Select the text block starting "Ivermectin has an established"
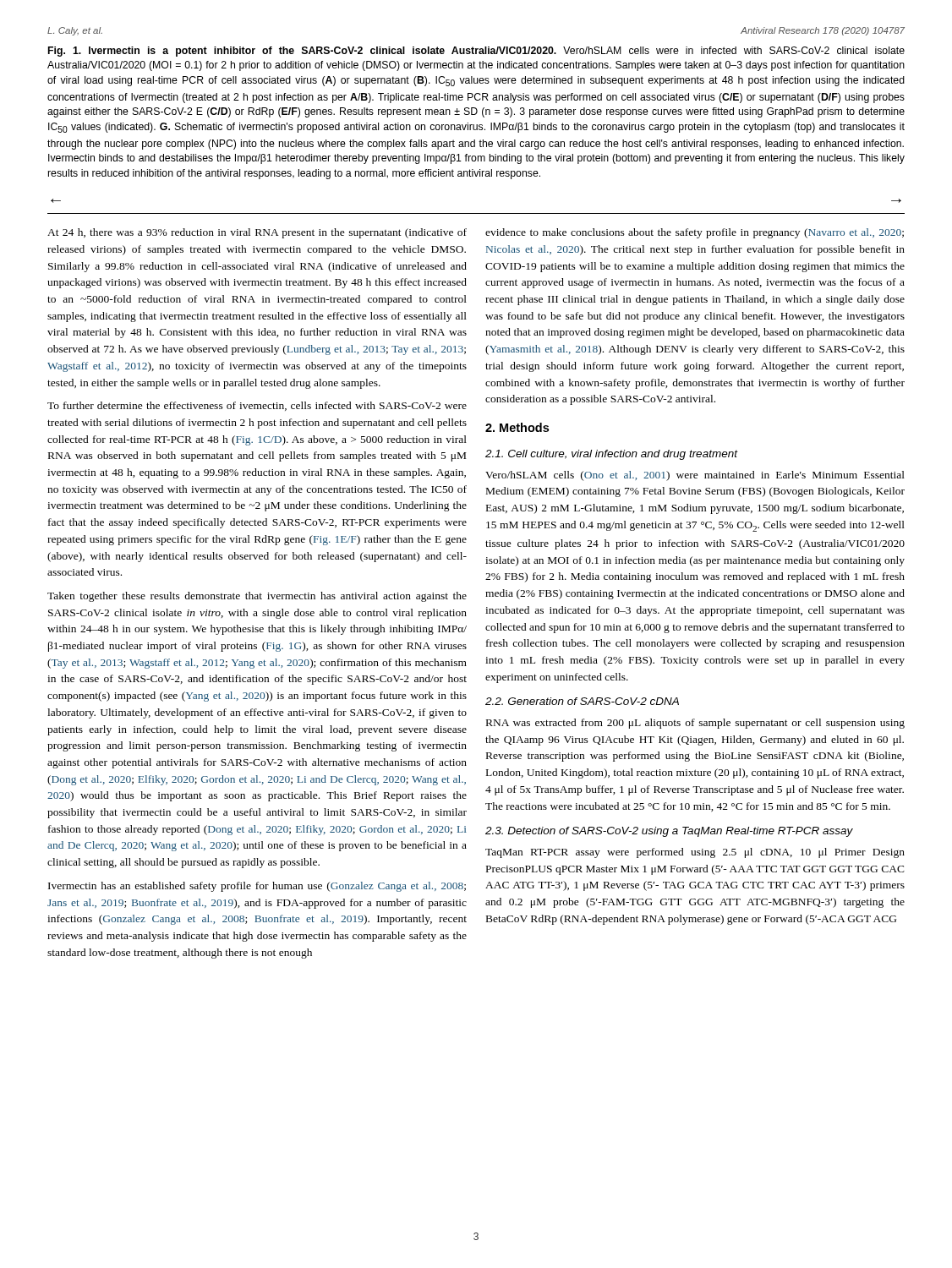The width and height of the screenshot is (952, 1268). (x=257, y=919)
